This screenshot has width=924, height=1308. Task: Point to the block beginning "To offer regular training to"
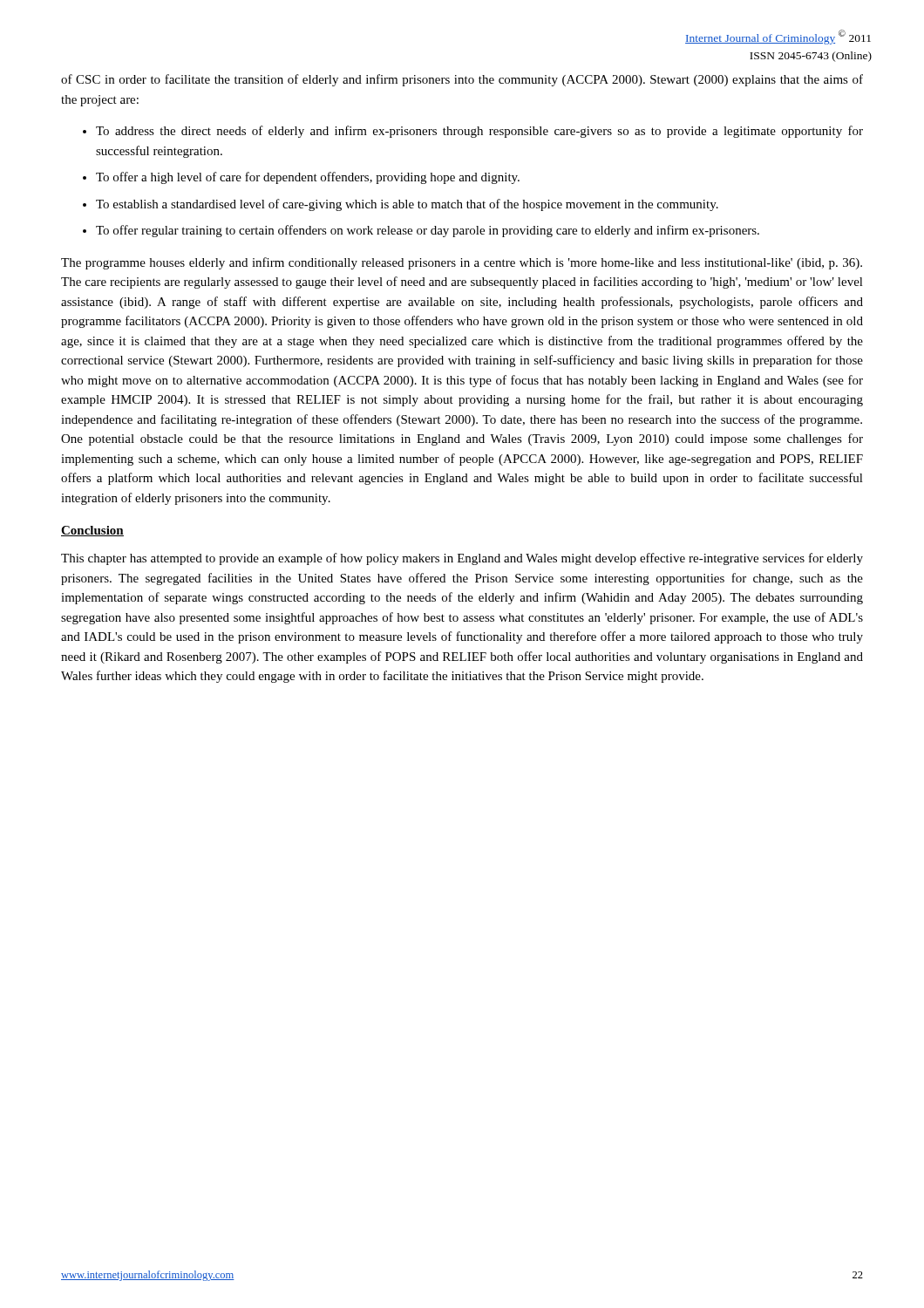click(428, 230)
